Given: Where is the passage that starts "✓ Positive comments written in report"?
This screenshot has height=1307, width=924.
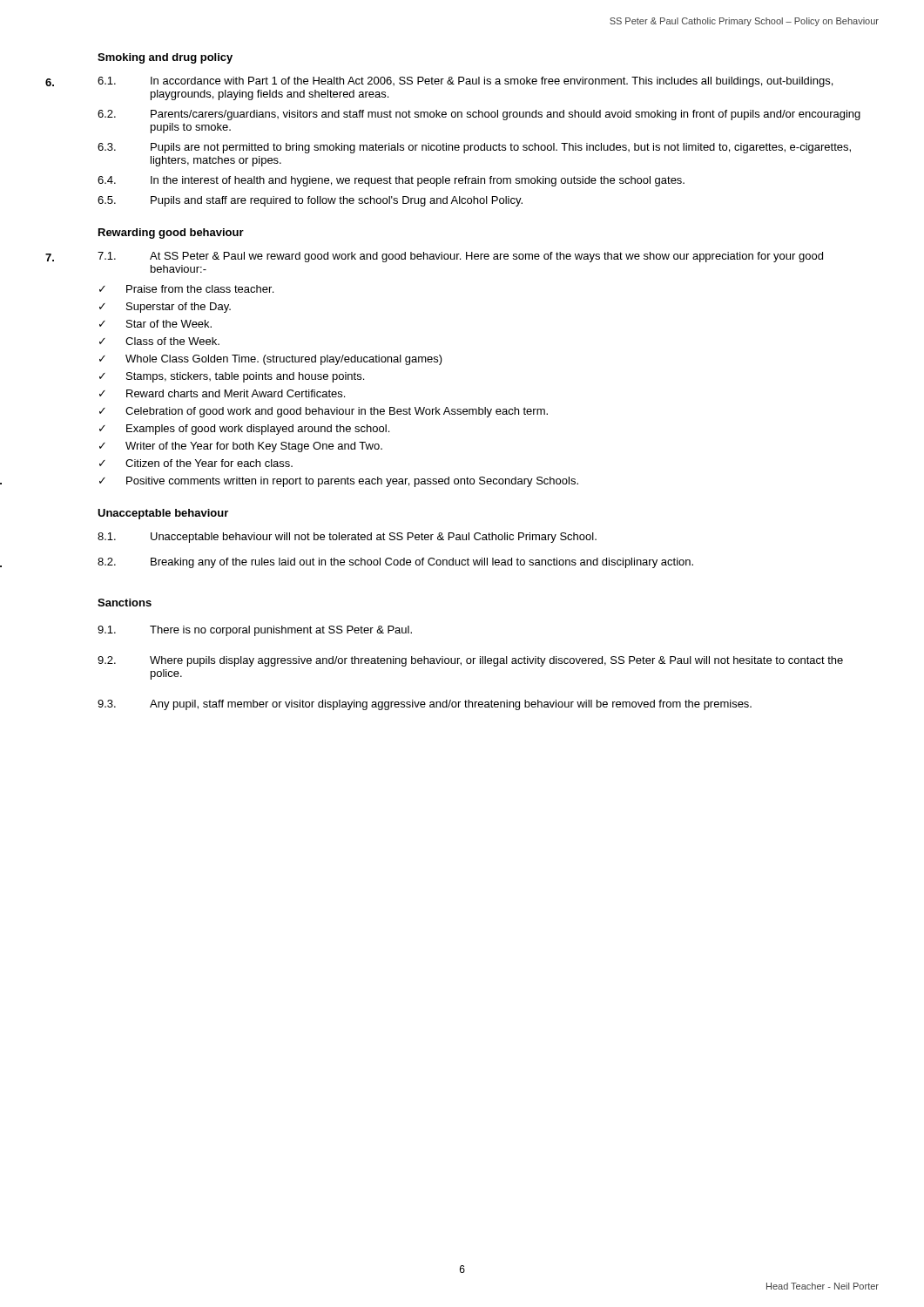Looking at the screenshot, I should coord(338,481).
